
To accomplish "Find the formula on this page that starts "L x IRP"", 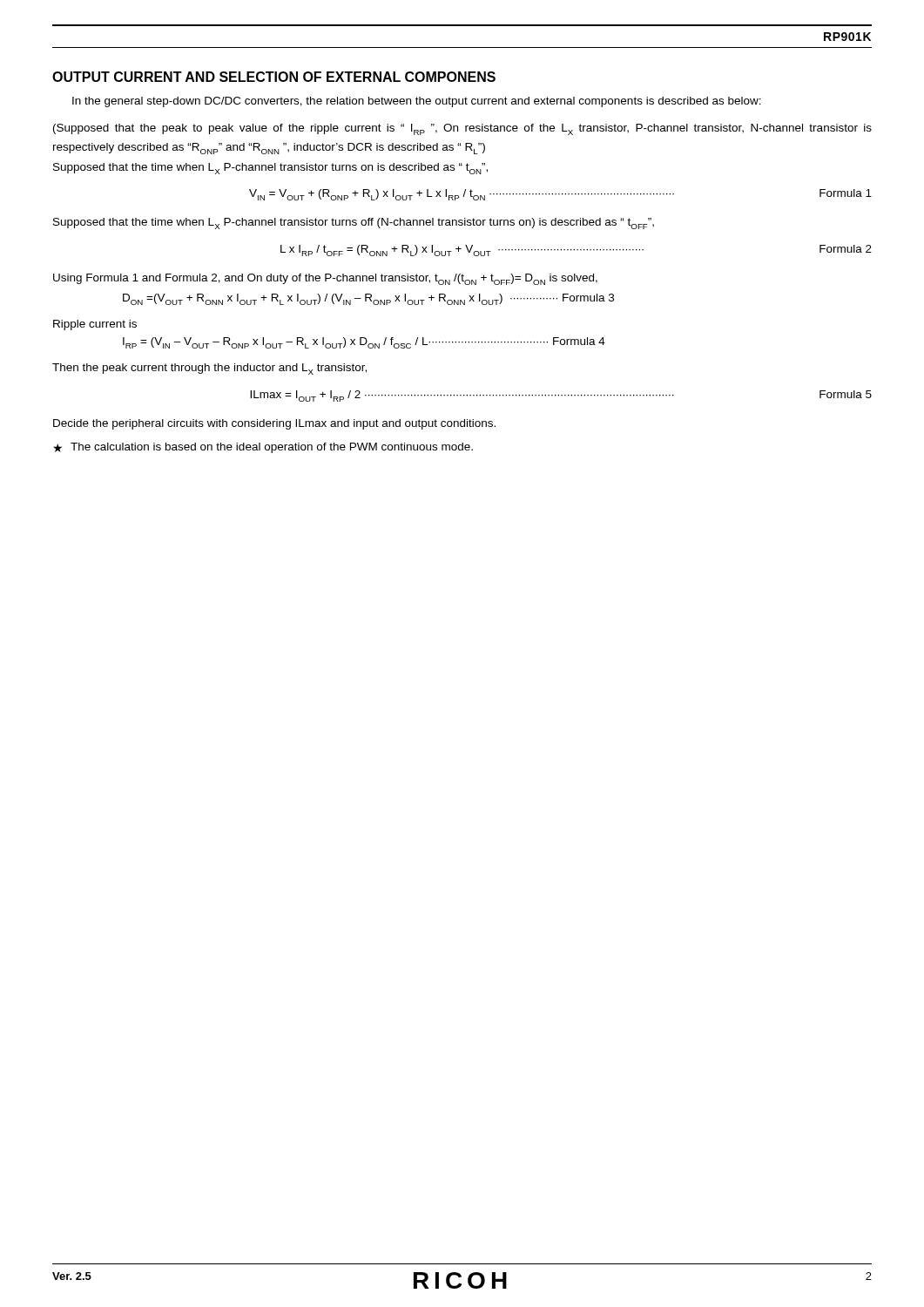I will coord(462,250).
